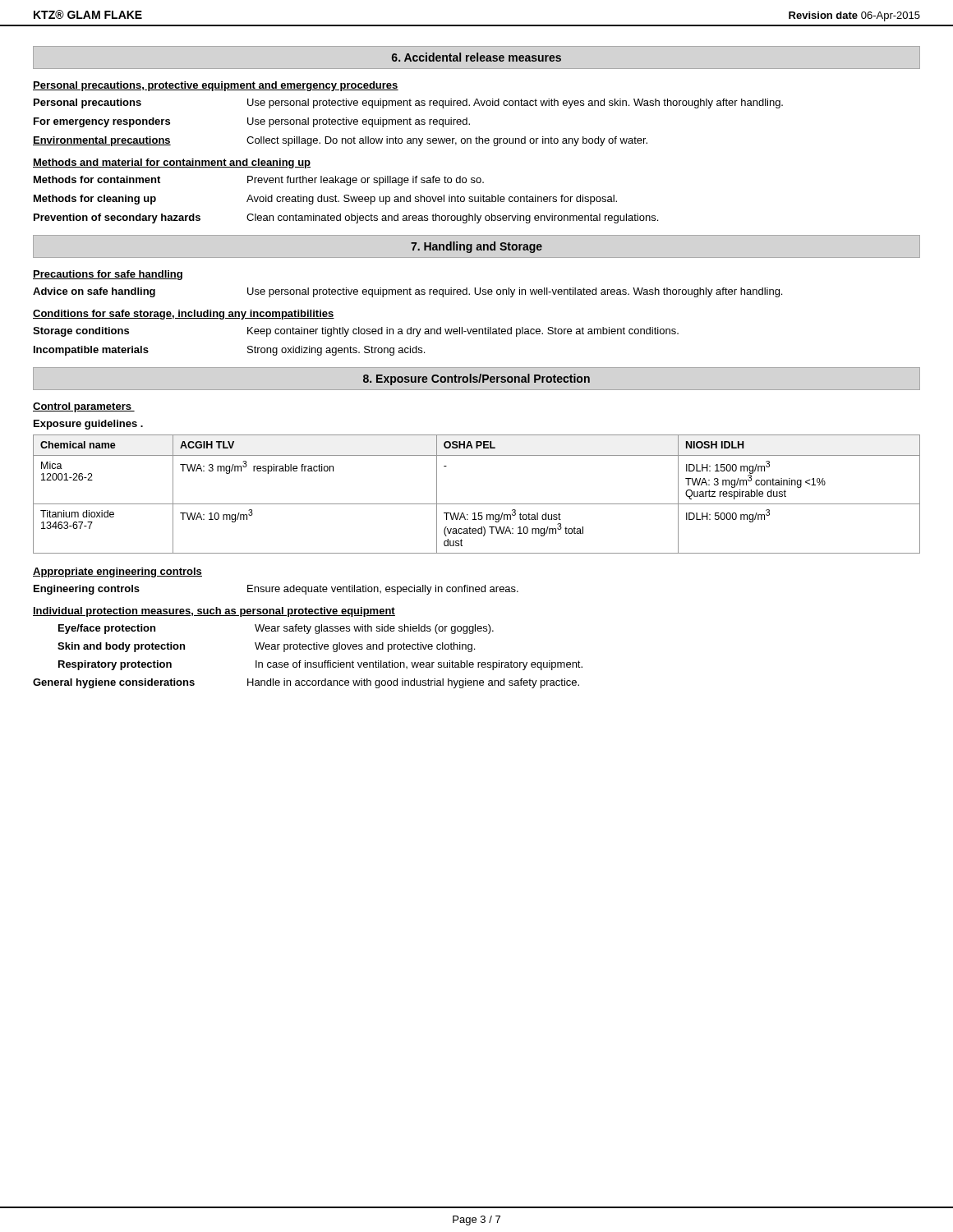Click on the table containing "Titanium dioxide 13463-67-7"
The width and height of the screenshot is (953, 1232).
(476, 494)
